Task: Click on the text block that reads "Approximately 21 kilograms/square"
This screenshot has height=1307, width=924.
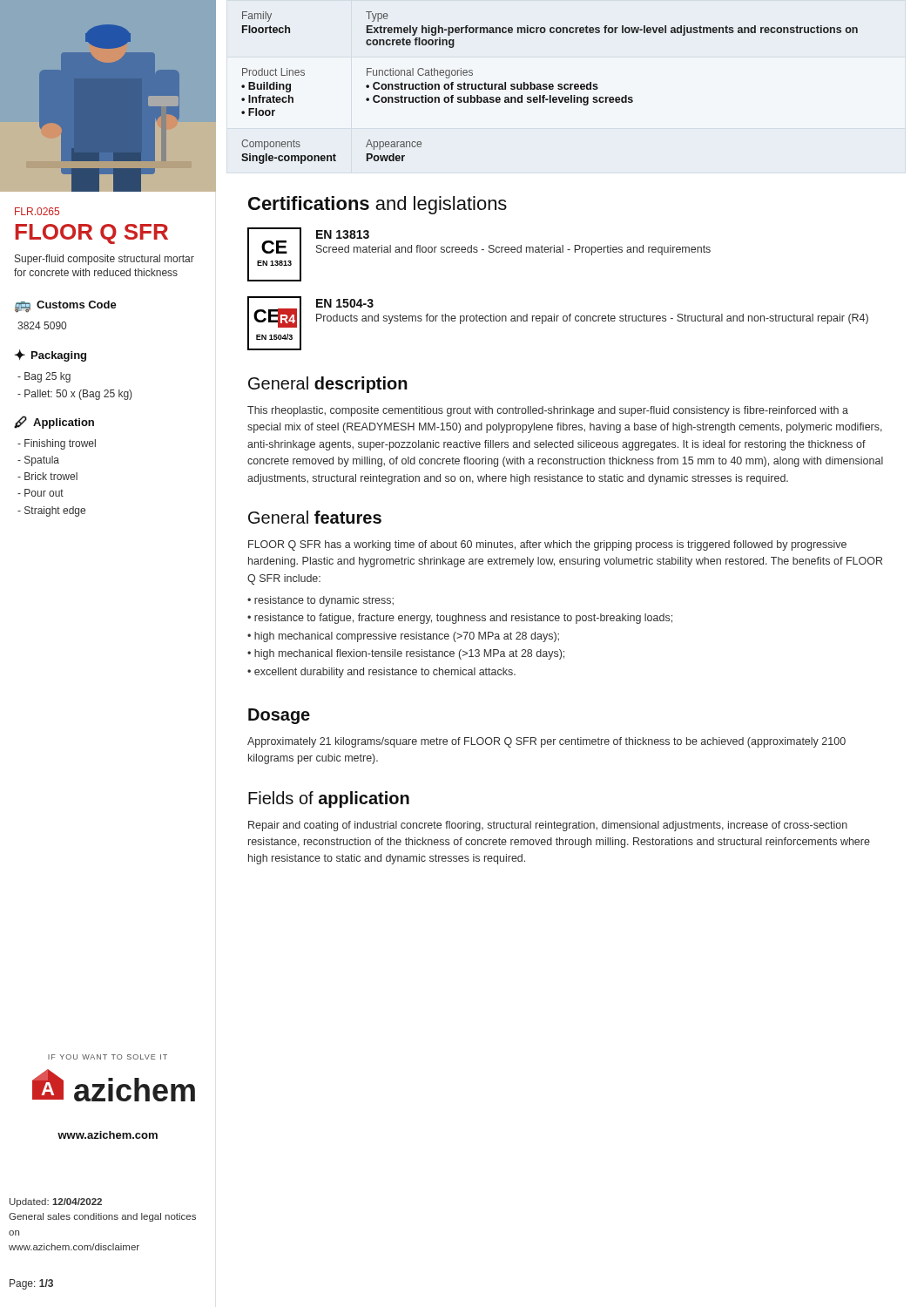Action: point(547,750)
